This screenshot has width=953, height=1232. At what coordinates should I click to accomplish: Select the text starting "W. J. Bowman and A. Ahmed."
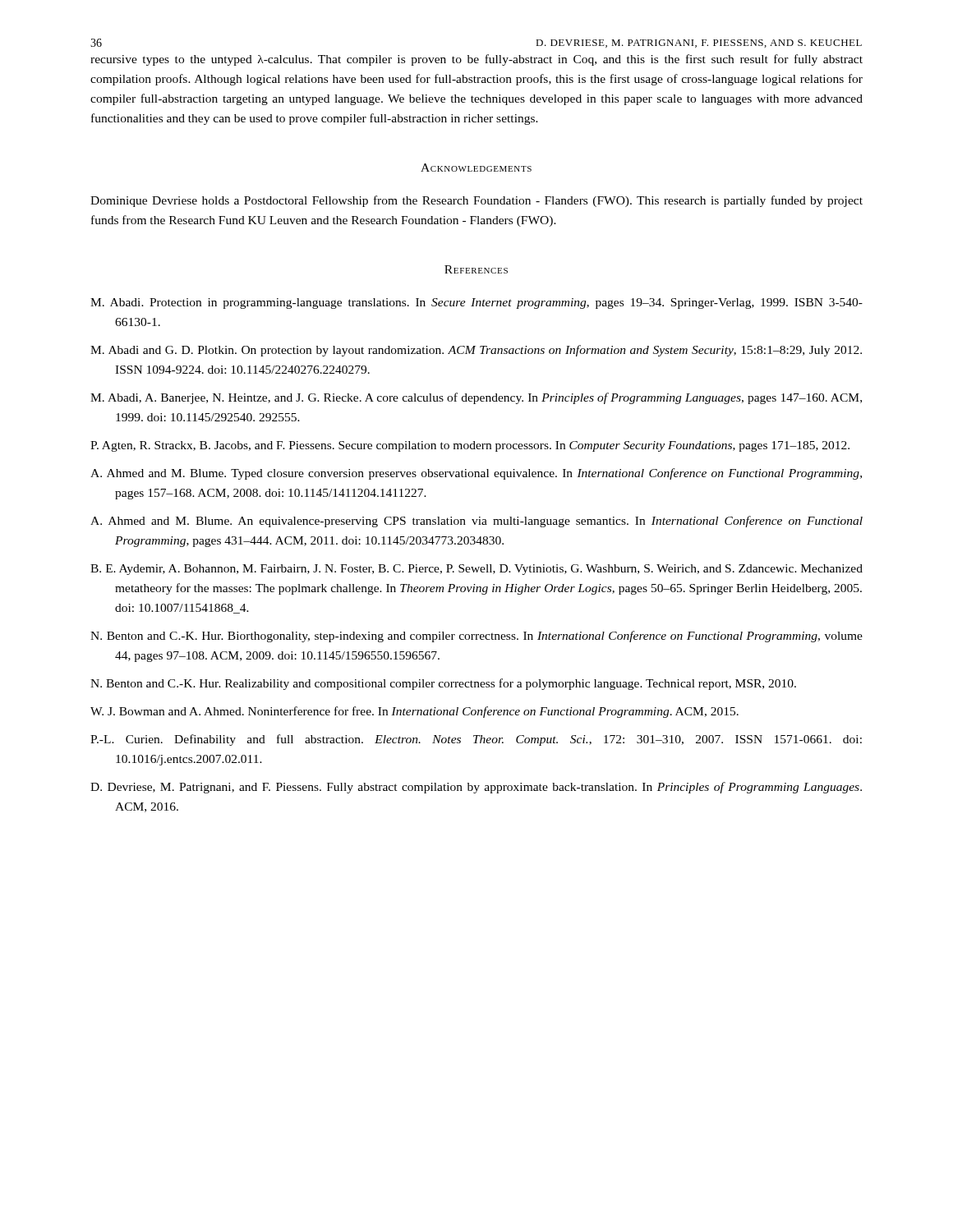point(415,711)
